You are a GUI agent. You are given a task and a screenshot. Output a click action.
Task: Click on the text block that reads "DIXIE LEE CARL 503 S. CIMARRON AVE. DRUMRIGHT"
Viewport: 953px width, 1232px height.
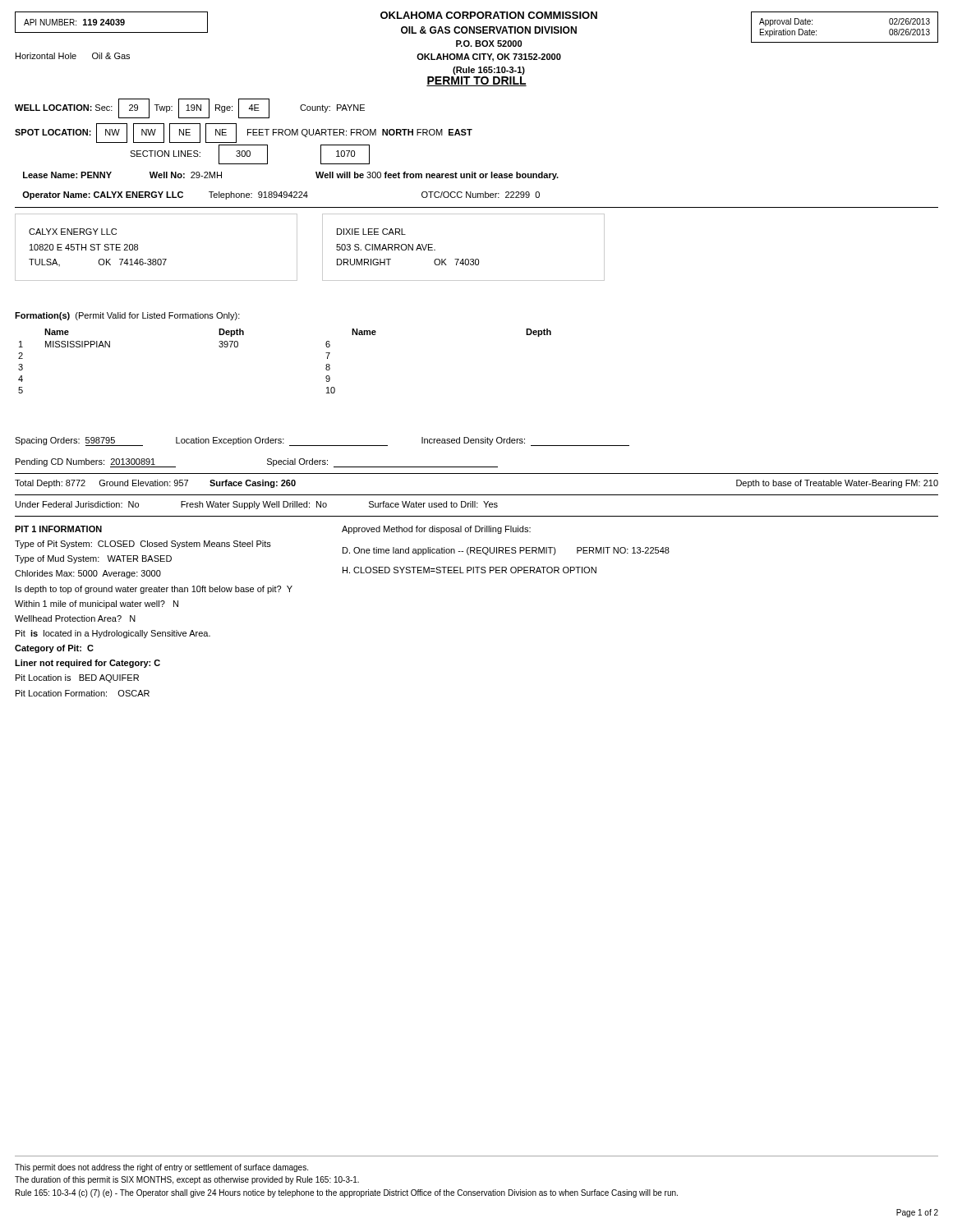408,247
